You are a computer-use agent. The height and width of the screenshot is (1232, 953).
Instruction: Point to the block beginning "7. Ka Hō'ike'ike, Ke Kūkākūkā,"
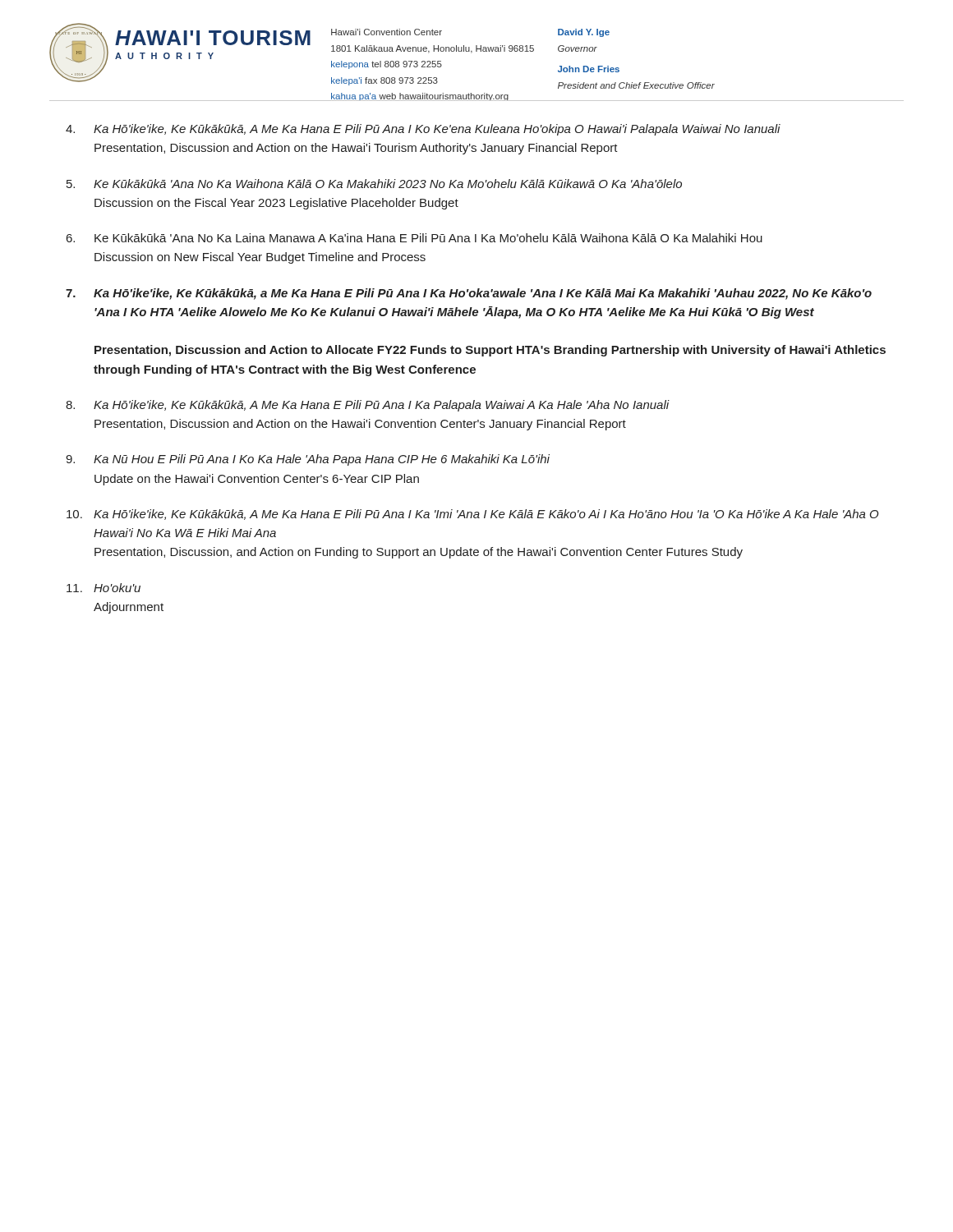pyautogui.click(x=469, y=294)
